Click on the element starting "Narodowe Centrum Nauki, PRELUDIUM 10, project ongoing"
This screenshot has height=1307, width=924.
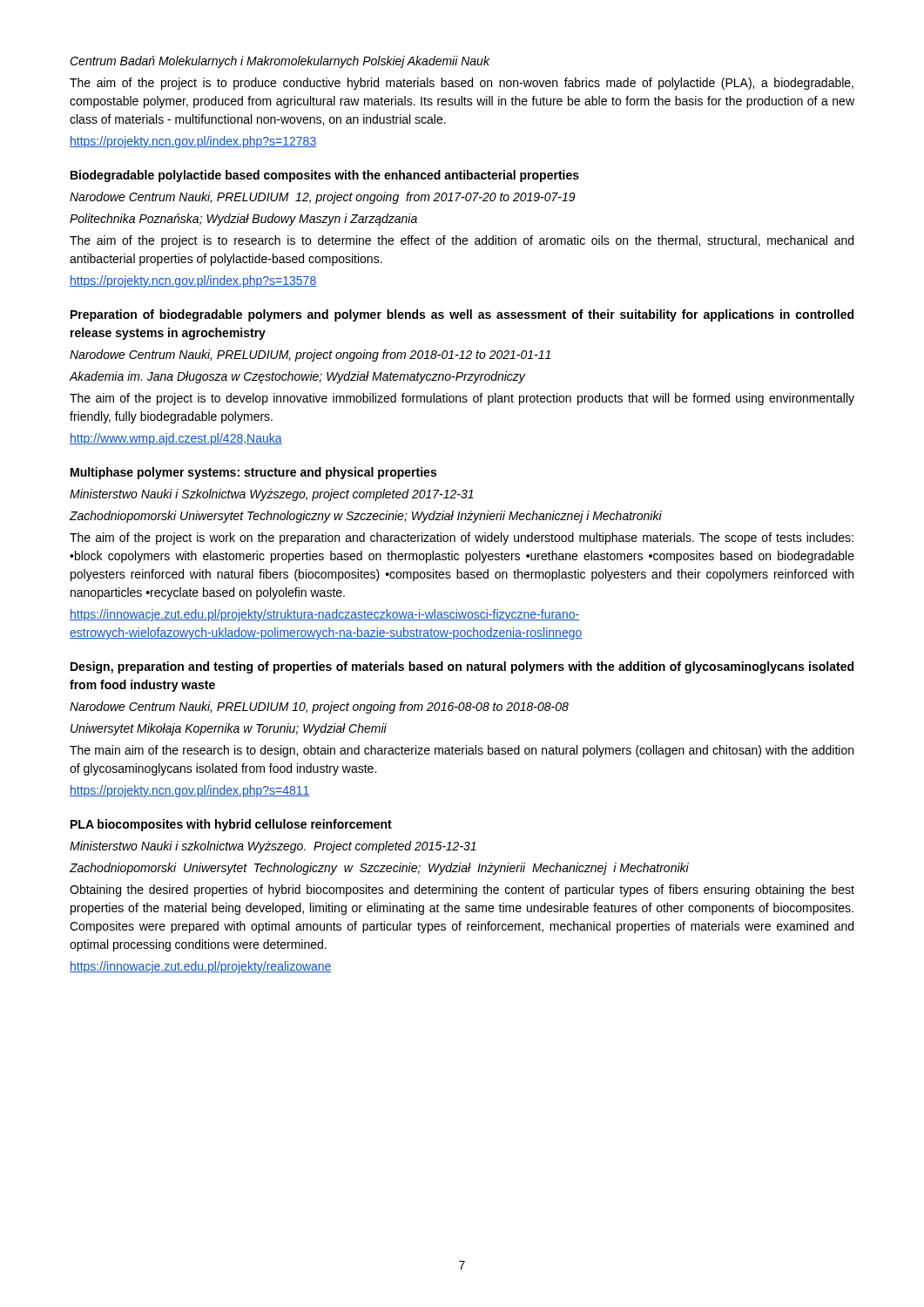point(462,749)
